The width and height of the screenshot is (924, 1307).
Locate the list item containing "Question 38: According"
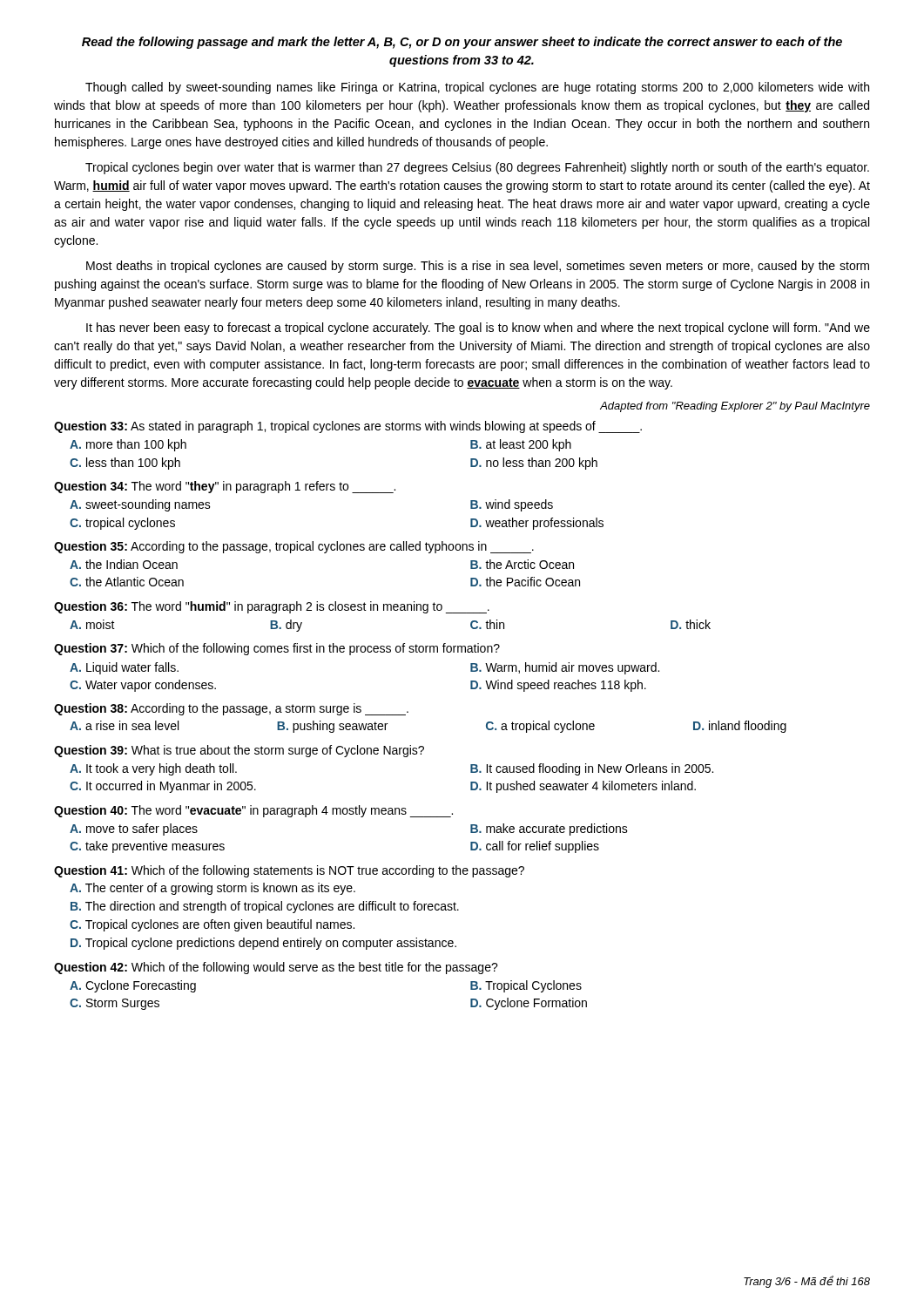(231, 709)
